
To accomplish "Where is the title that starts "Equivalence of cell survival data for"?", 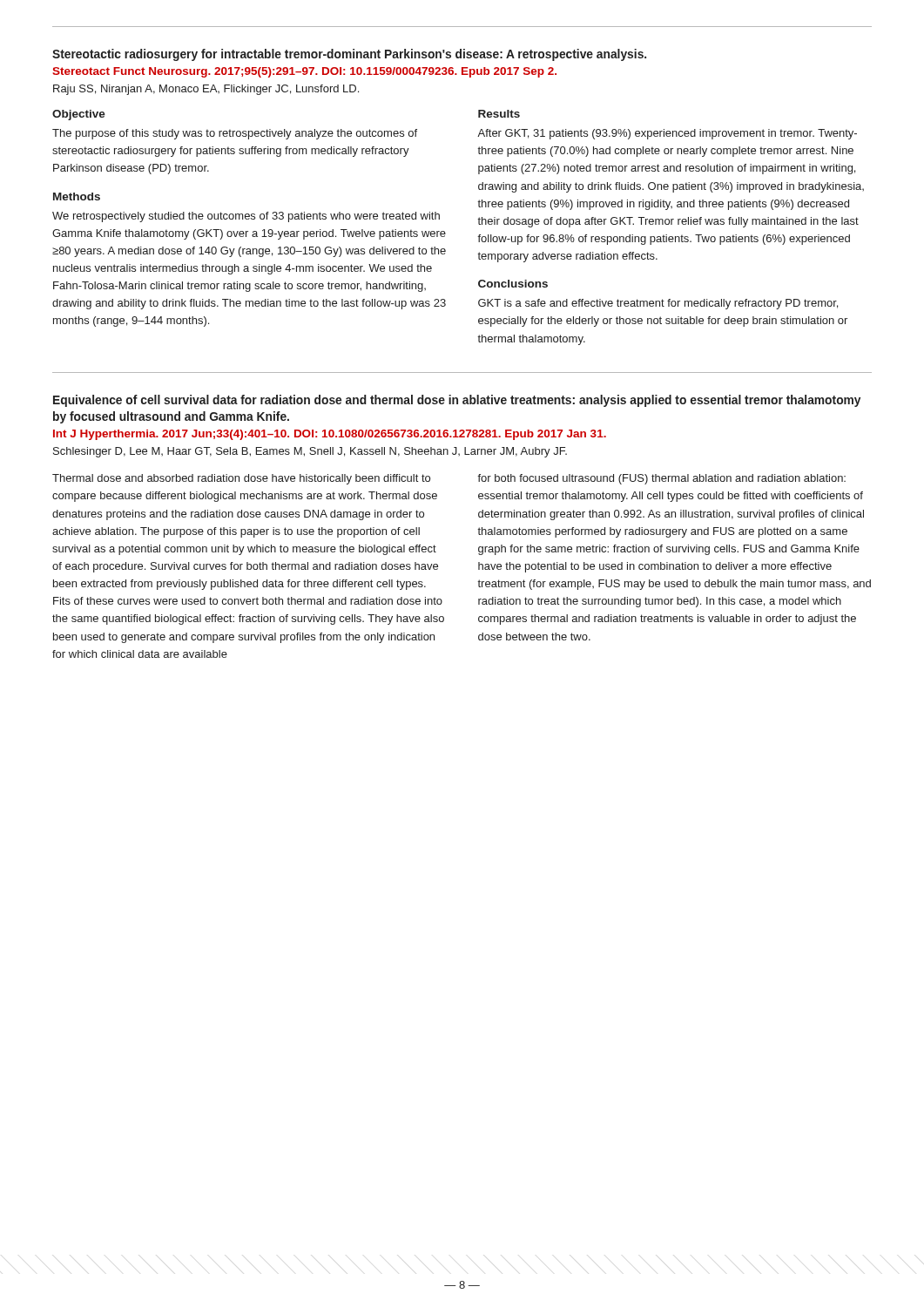I will [457, 401].
